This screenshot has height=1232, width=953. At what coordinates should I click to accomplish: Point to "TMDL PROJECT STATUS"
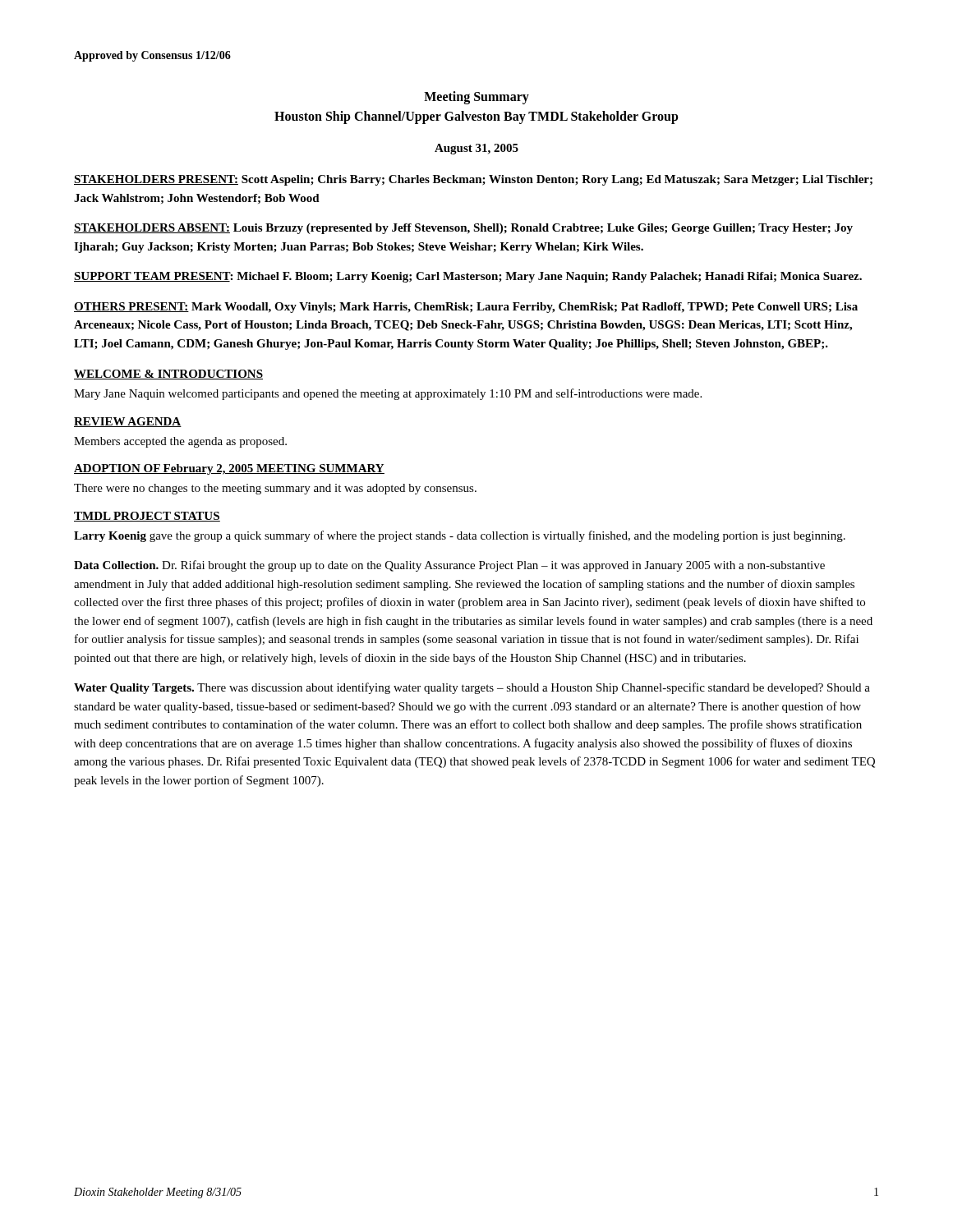pos(147,515)
